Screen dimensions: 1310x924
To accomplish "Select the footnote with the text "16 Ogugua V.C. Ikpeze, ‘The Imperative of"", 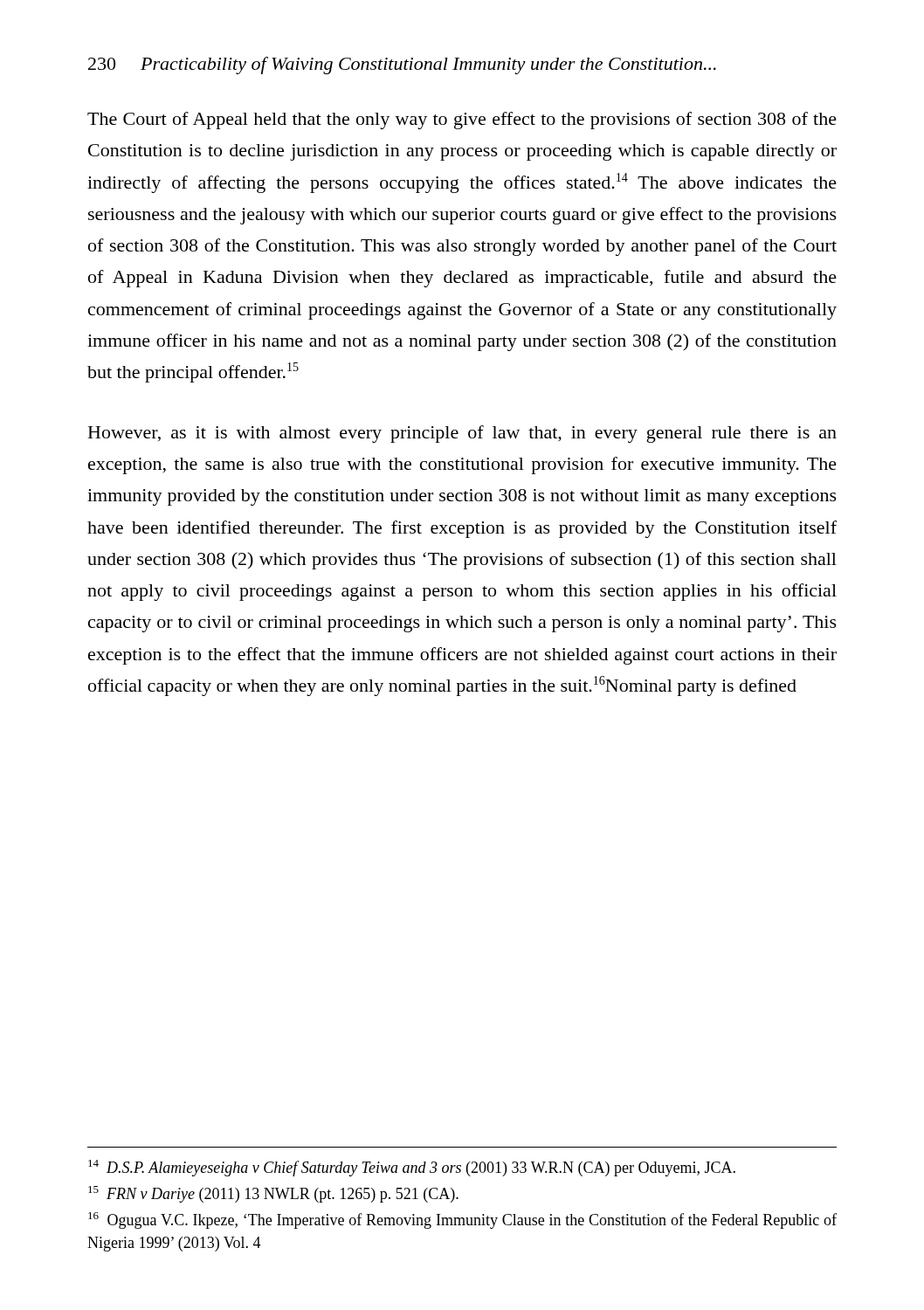I will [x=462, y=1230].
